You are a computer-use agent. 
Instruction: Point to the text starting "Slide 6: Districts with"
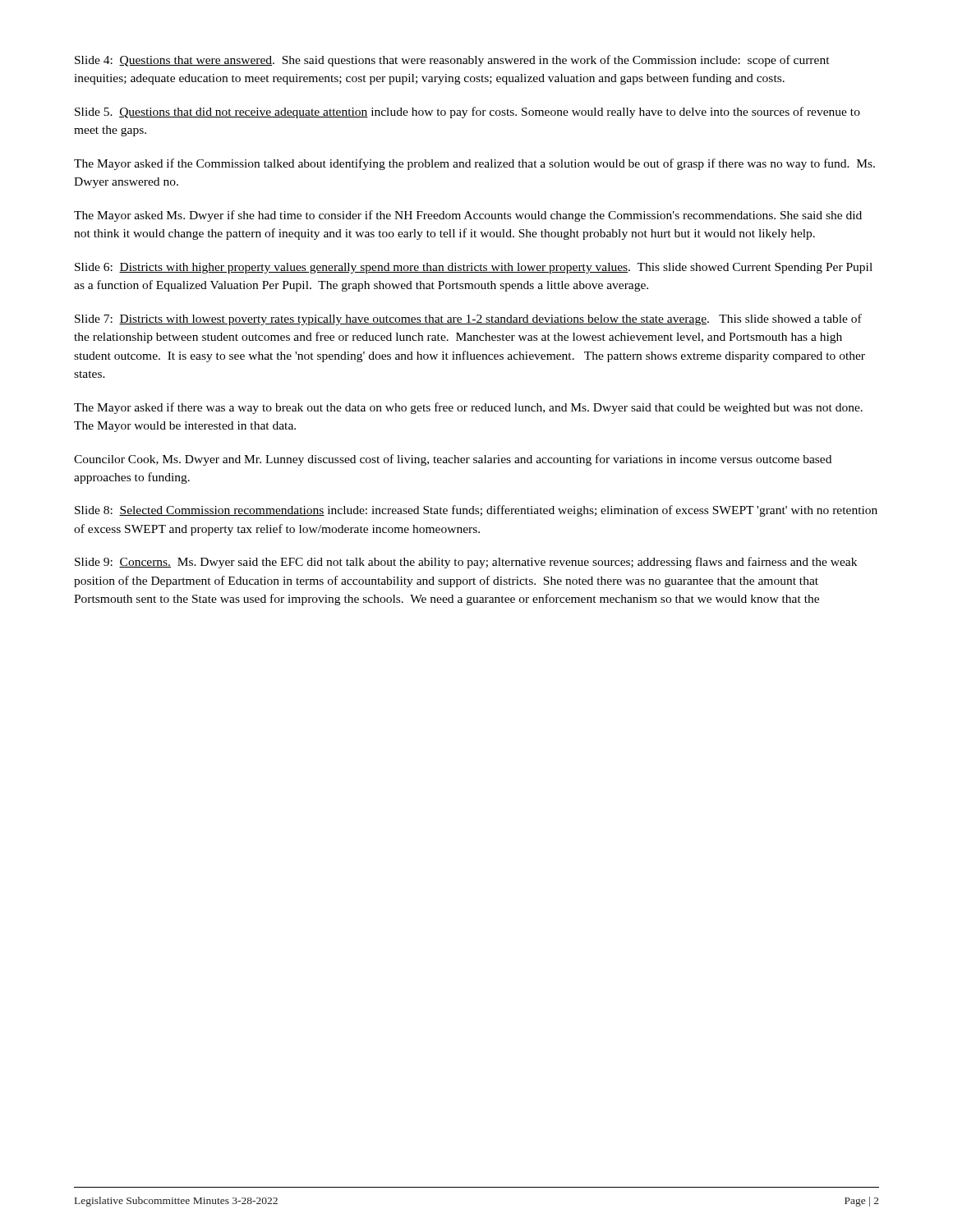click(x=473, y=276)
